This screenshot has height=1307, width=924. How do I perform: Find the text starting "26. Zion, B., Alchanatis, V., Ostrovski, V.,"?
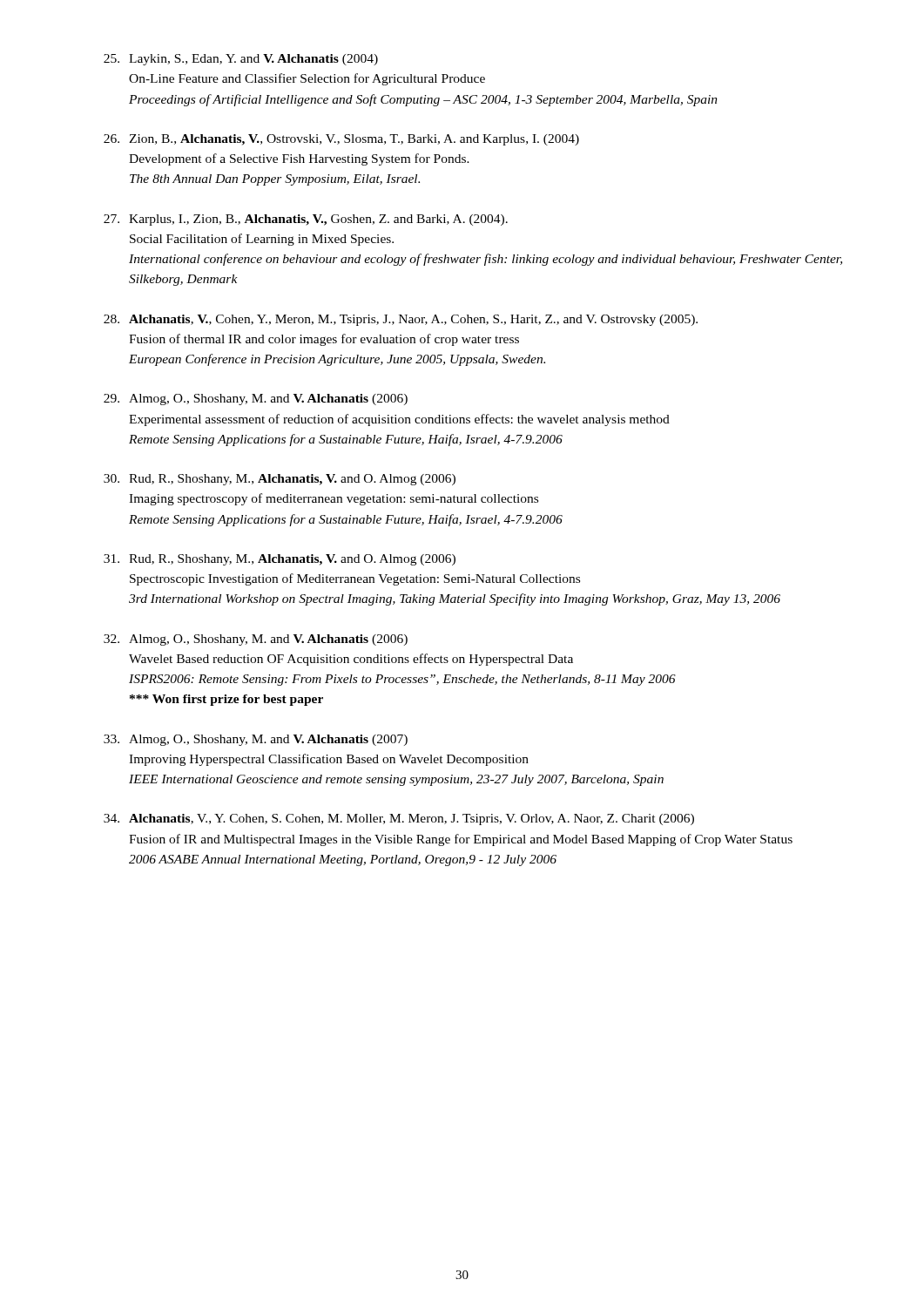point(462,158)
